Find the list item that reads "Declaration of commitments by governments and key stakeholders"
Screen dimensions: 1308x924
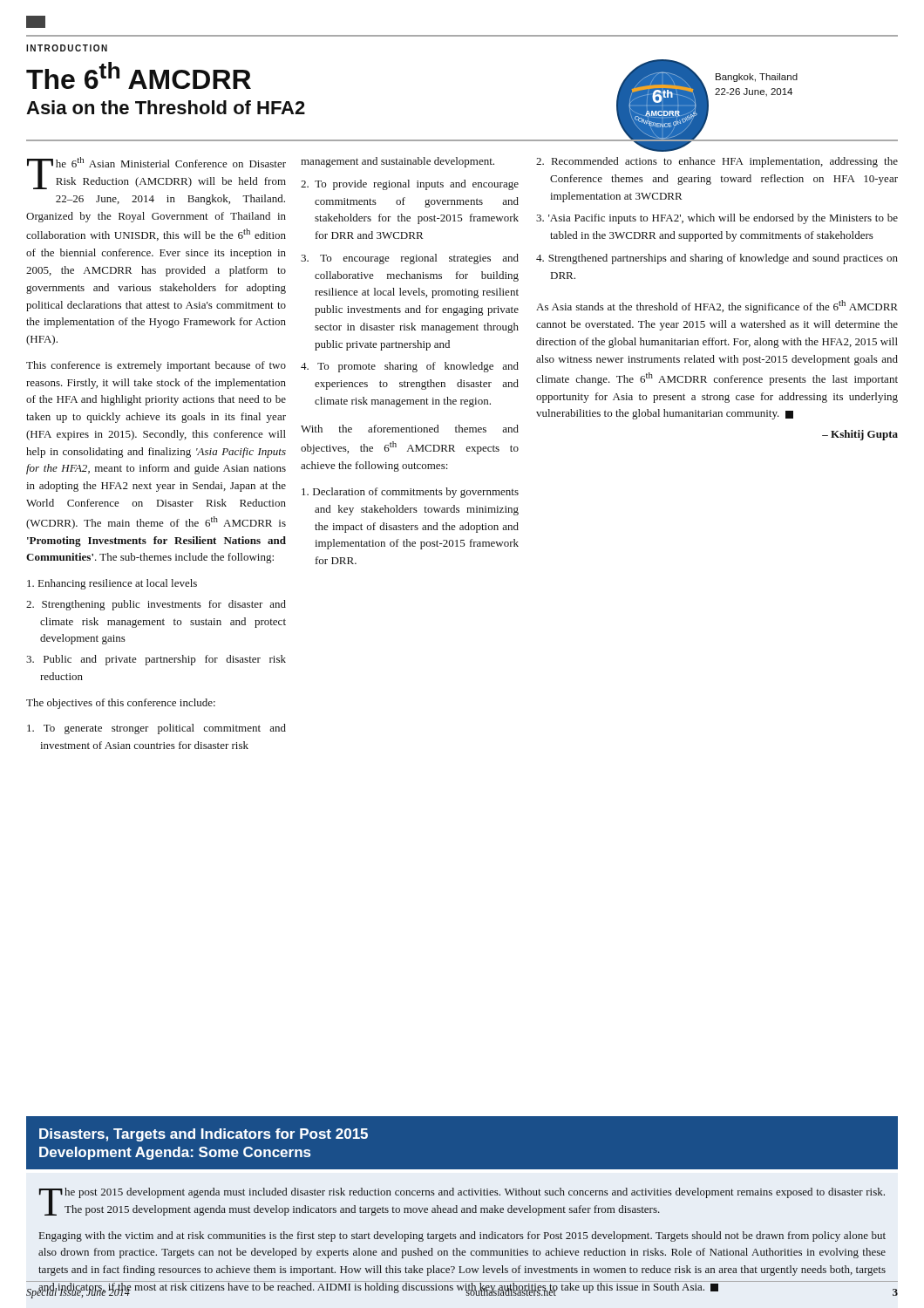point(410,526)
